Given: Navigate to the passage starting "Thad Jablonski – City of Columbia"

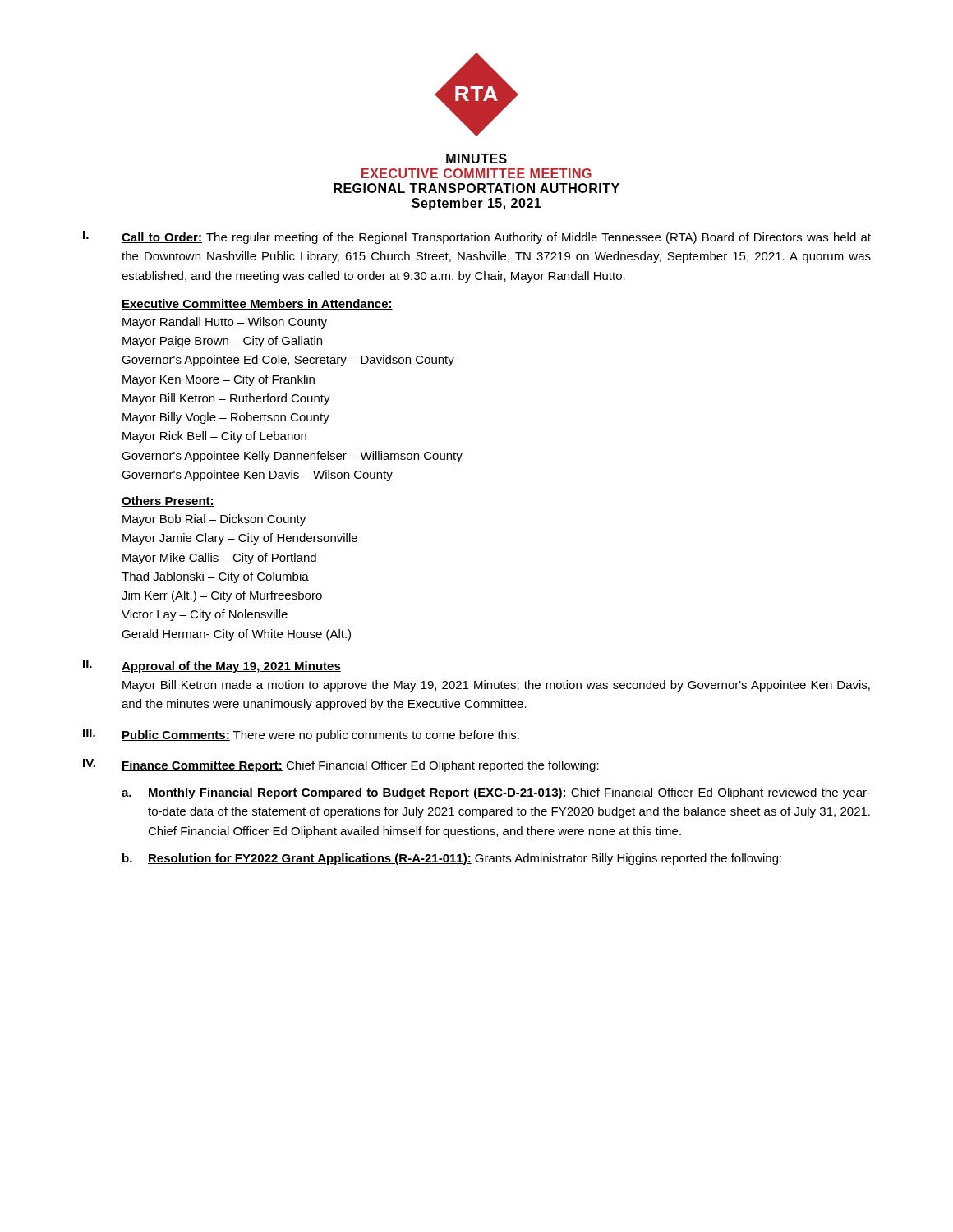Looking at the screenshot, I should click(x=215, y=576).
